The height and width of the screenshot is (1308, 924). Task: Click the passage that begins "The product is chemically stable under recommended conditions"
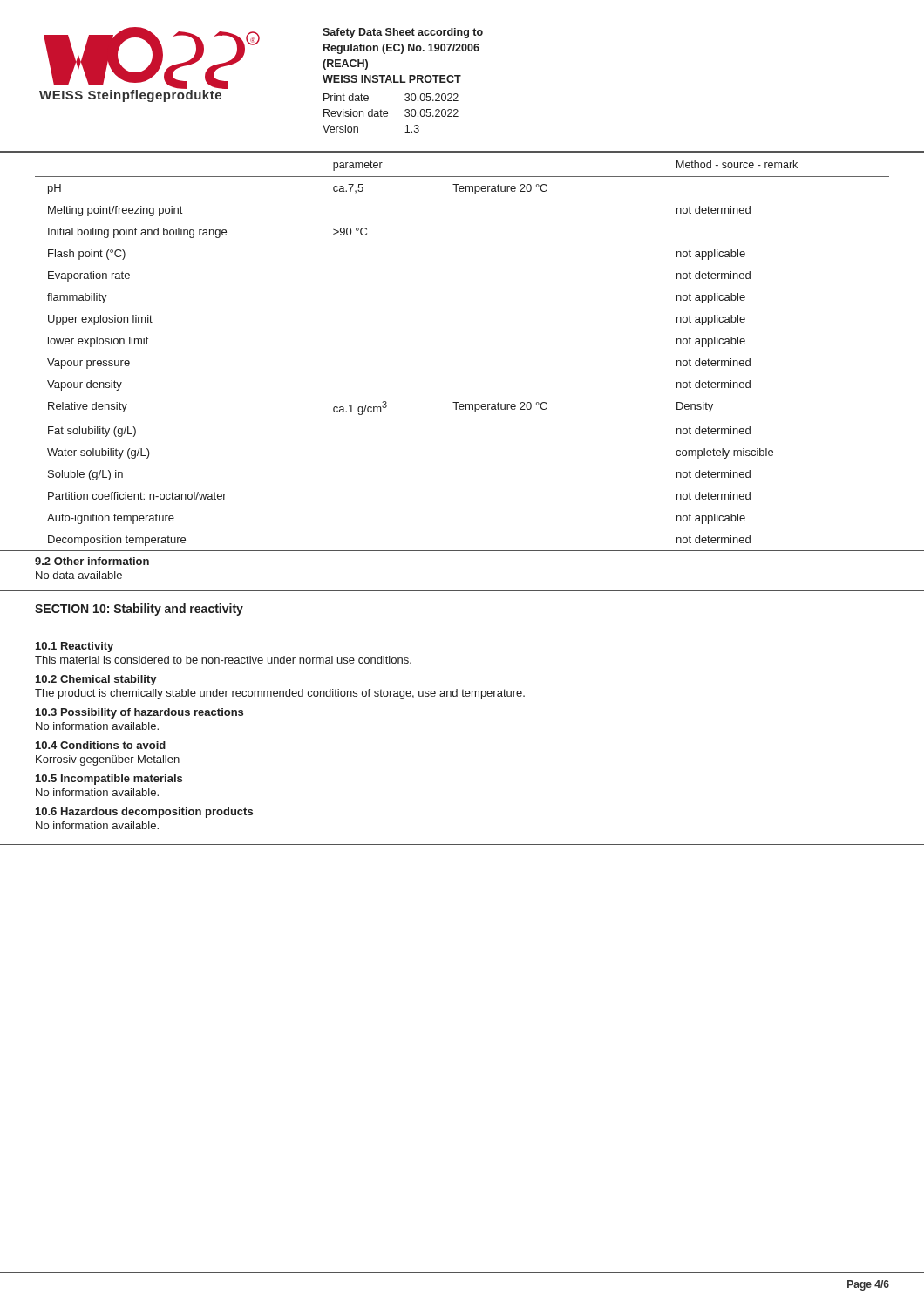(280, 693)
